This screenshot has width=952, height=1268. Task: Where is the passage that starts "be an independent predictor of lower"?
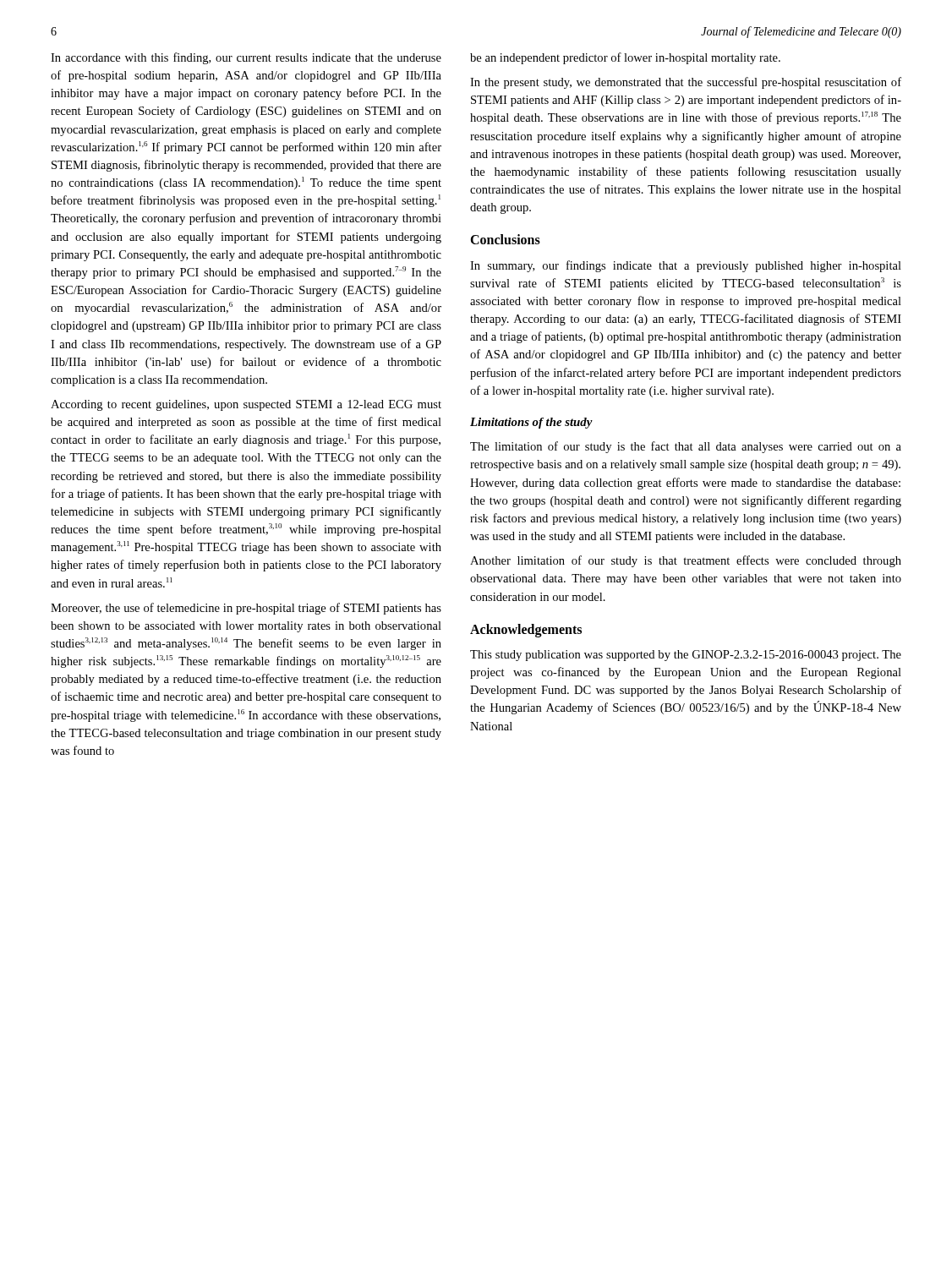(x=686, y=58)
